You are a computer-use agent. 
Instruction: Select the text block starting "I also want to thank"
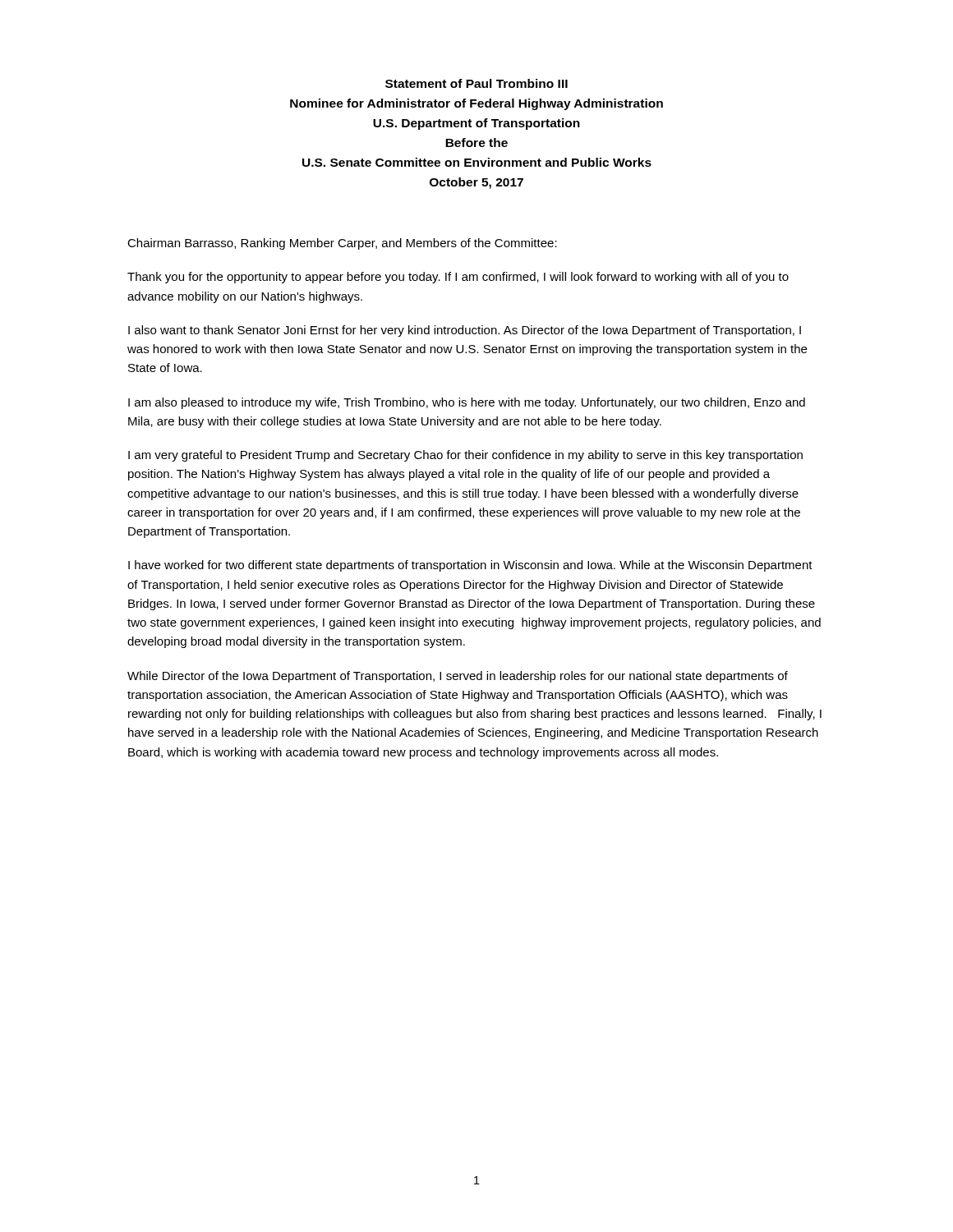tap(467, 349)
